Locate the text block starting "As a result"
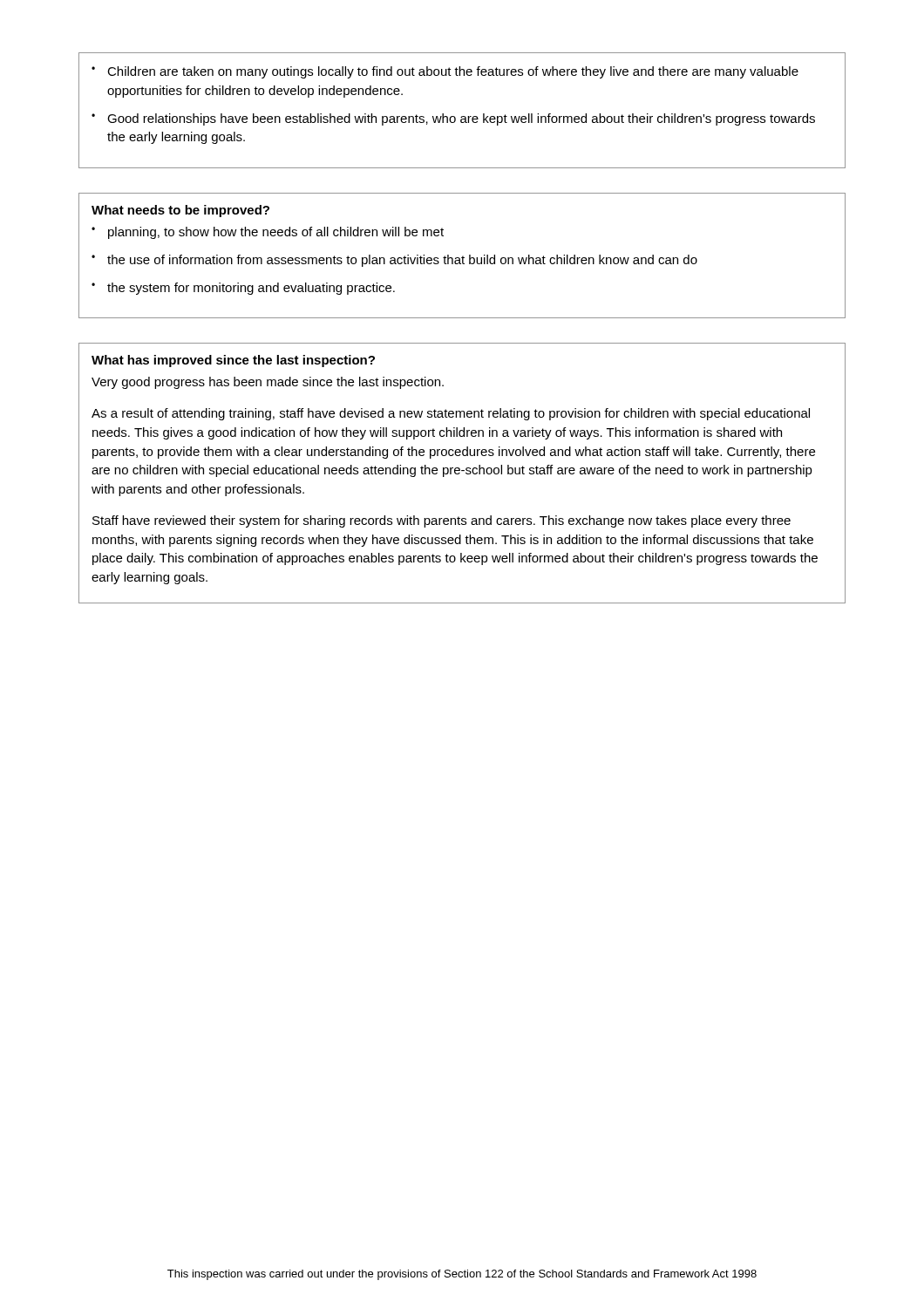The height and width of the screenshot is (1308, 924). pos(454,451)
